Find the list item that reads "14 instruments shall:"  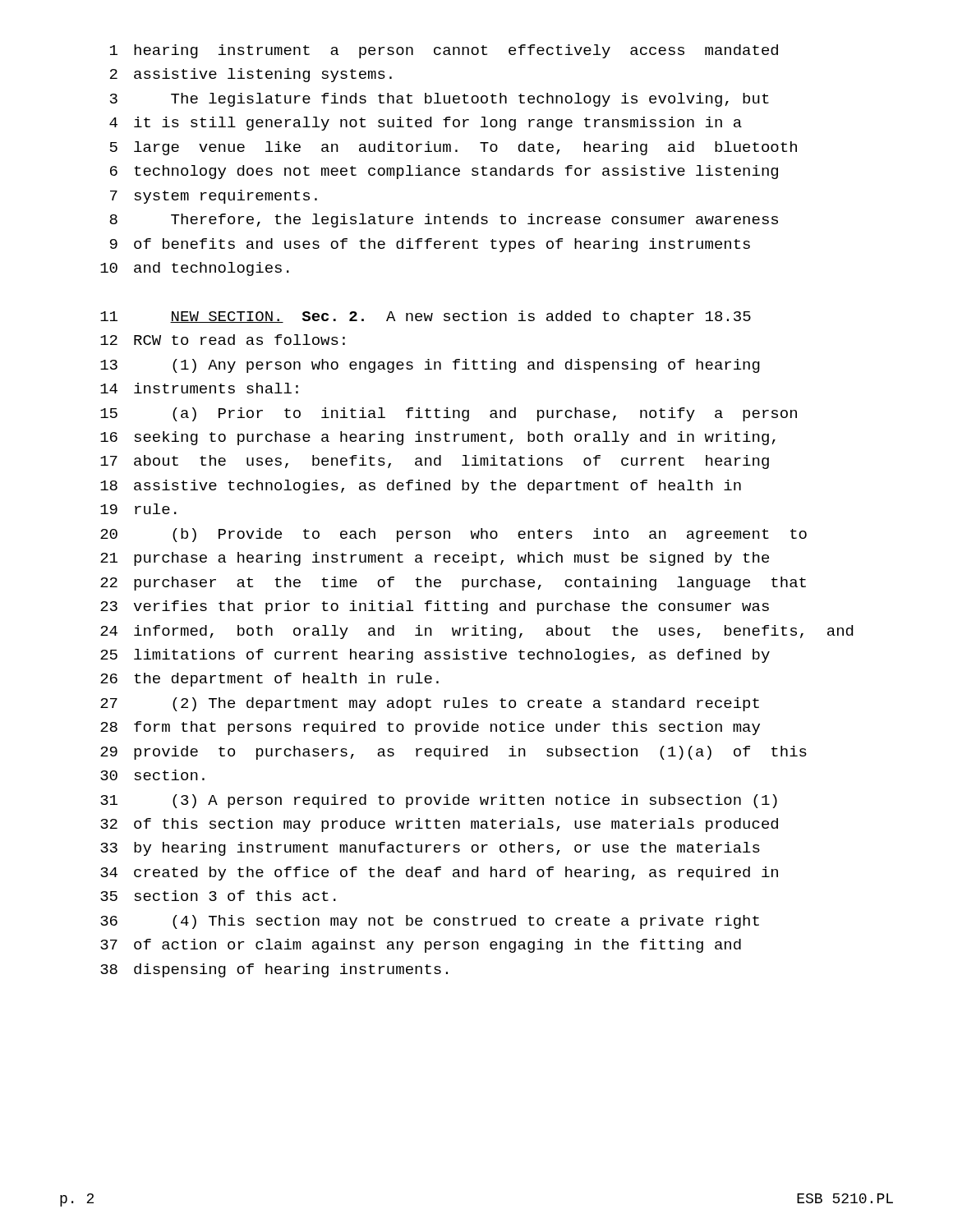(x=199, y=388)
